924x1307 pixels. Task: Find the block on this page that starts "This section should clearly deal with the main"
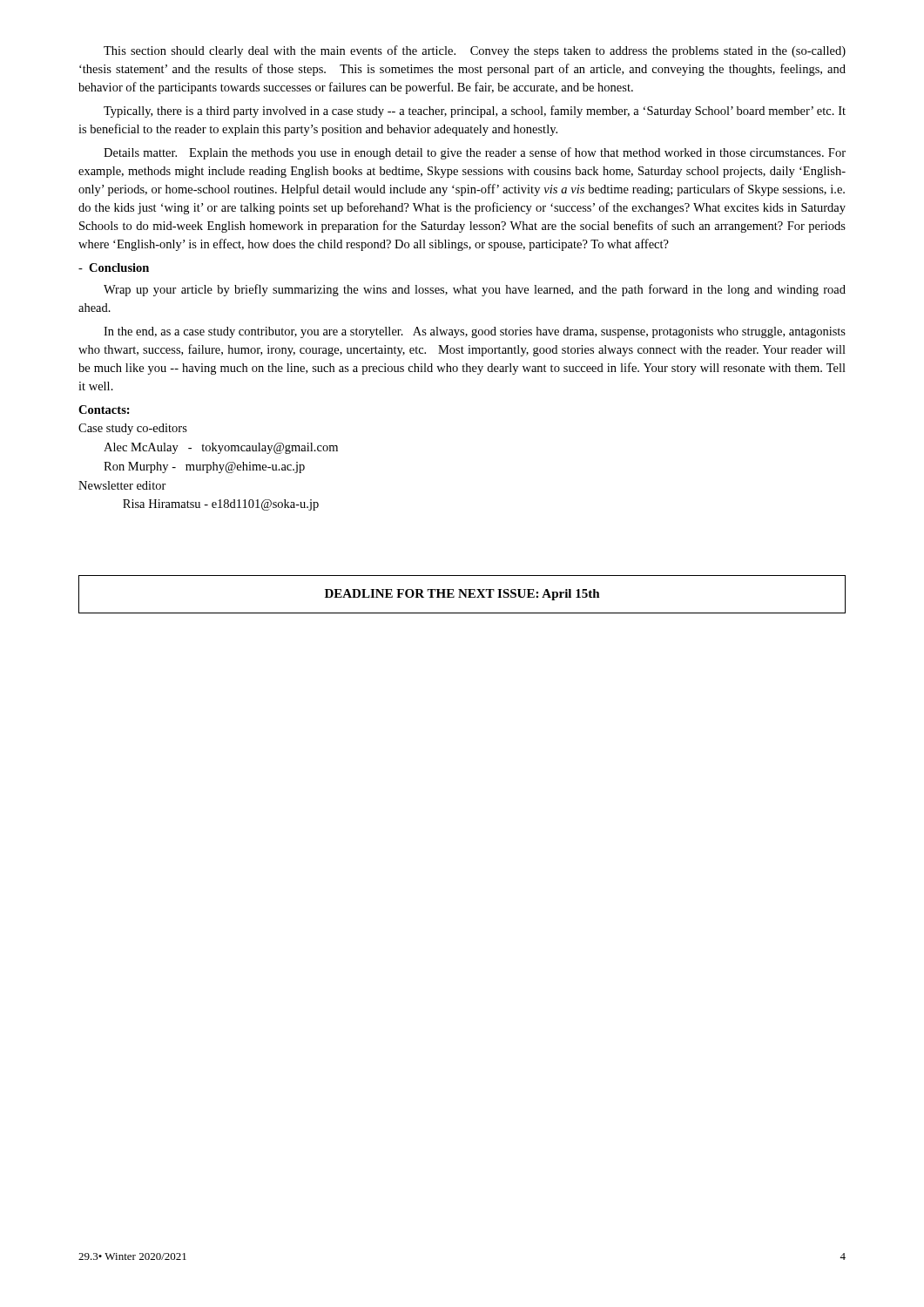[462, 69]
